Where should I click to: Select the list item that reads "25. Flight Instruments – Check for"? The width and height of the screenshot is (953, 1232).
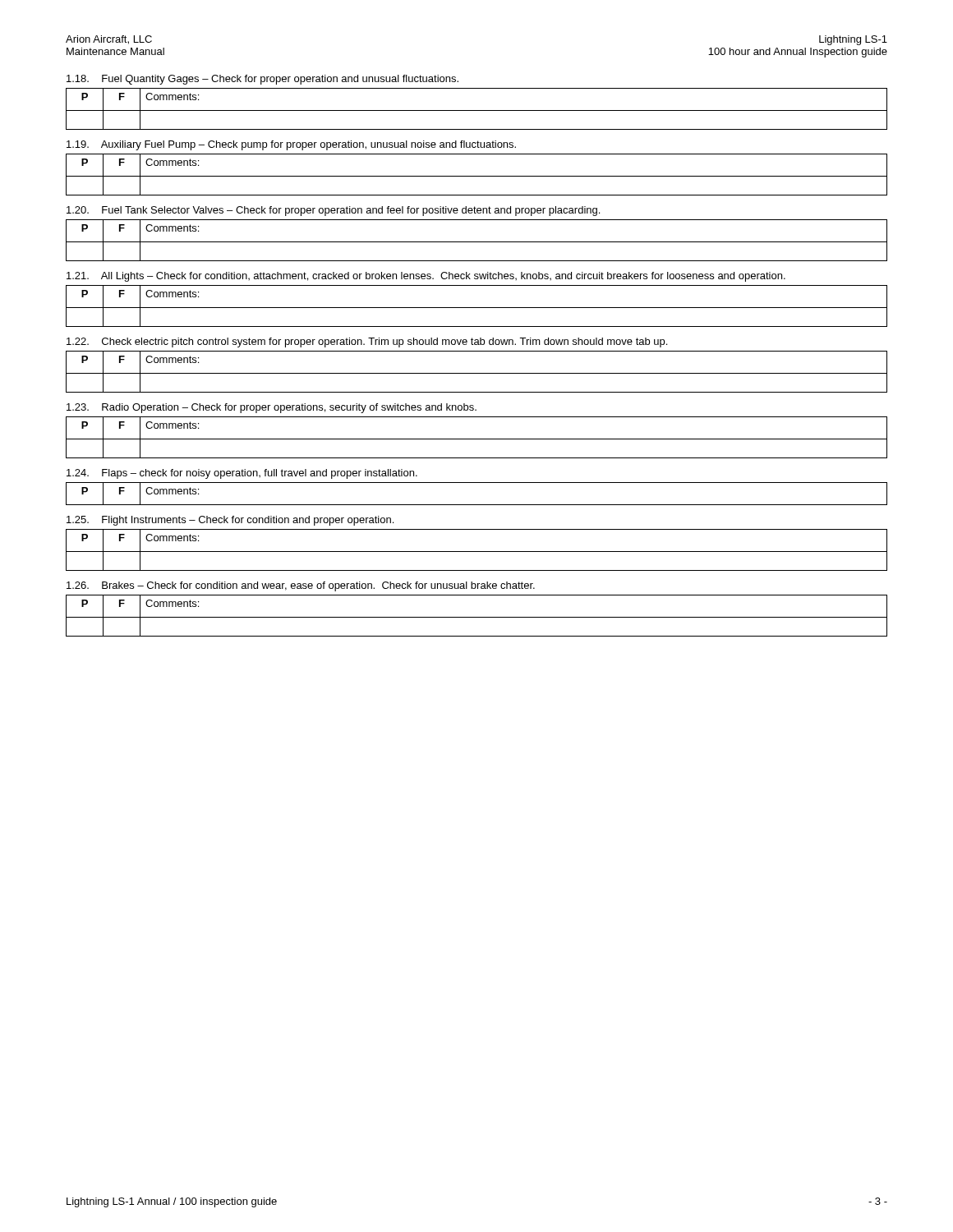pyautogui.click(x=230, y=520)
